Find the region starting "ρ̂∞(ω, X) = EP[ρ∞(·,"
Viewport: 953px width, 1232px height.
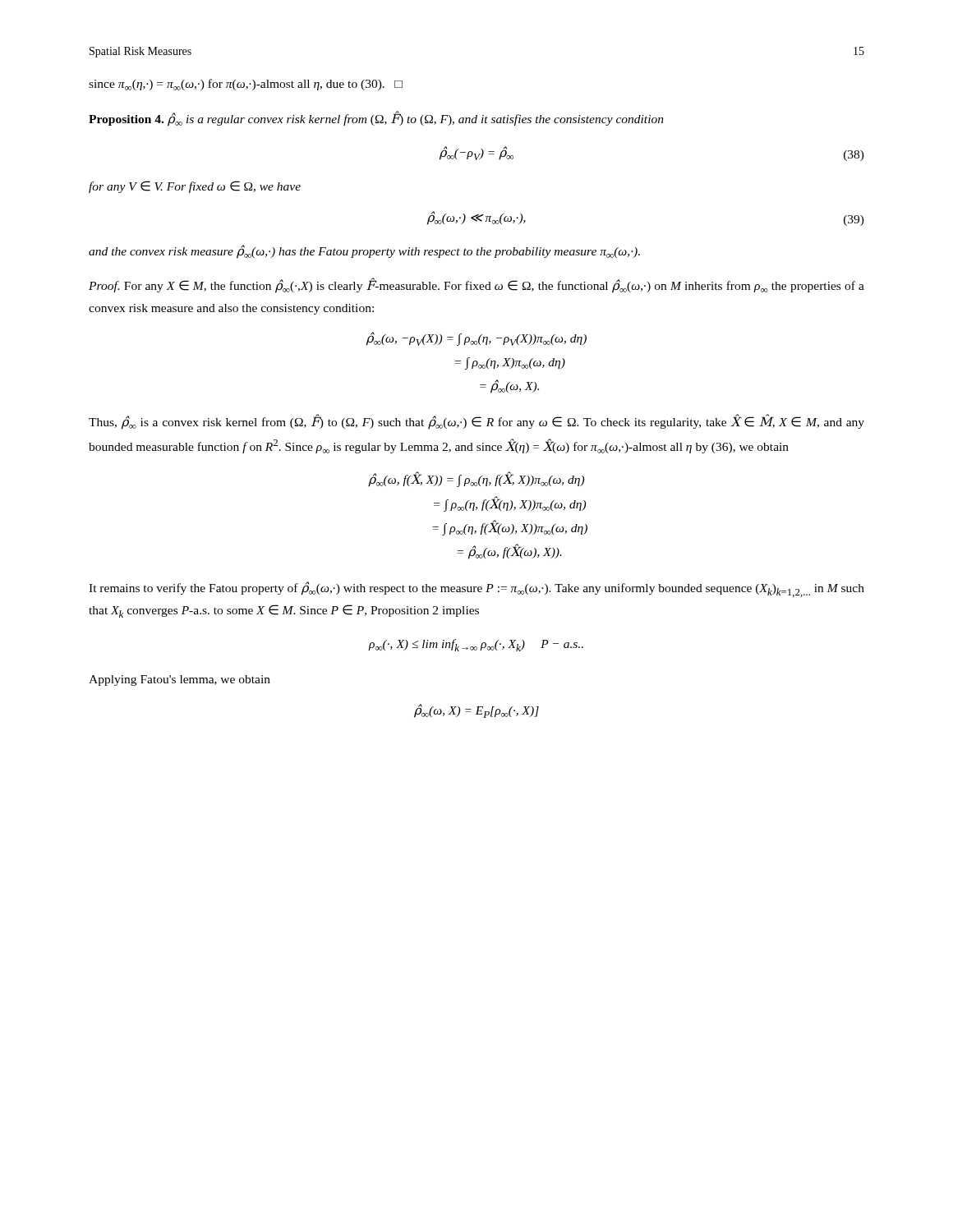(x=476, y=712)
